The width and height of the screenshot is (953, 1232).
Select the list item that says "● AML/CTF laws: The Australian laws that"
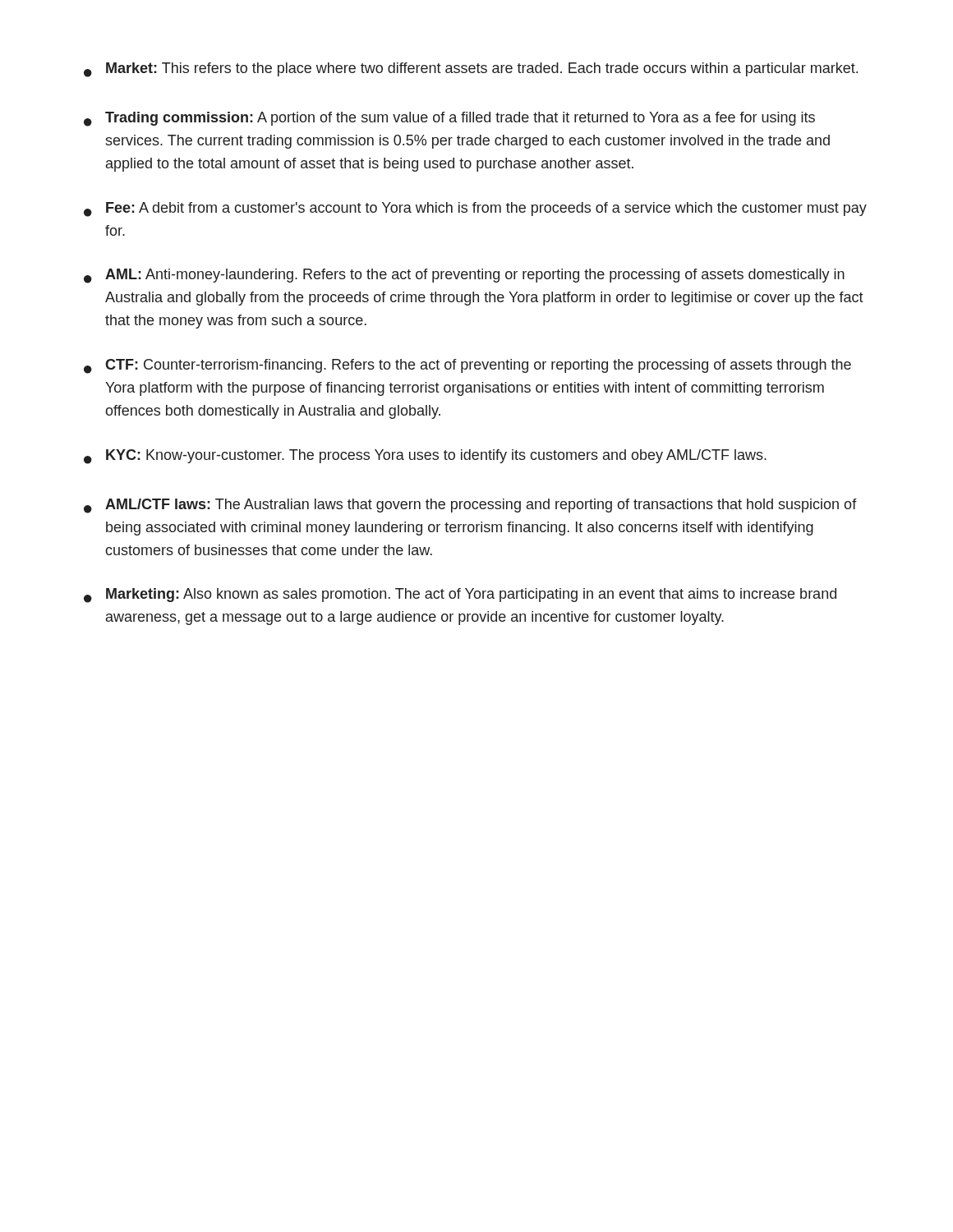[x=476, y=528]
